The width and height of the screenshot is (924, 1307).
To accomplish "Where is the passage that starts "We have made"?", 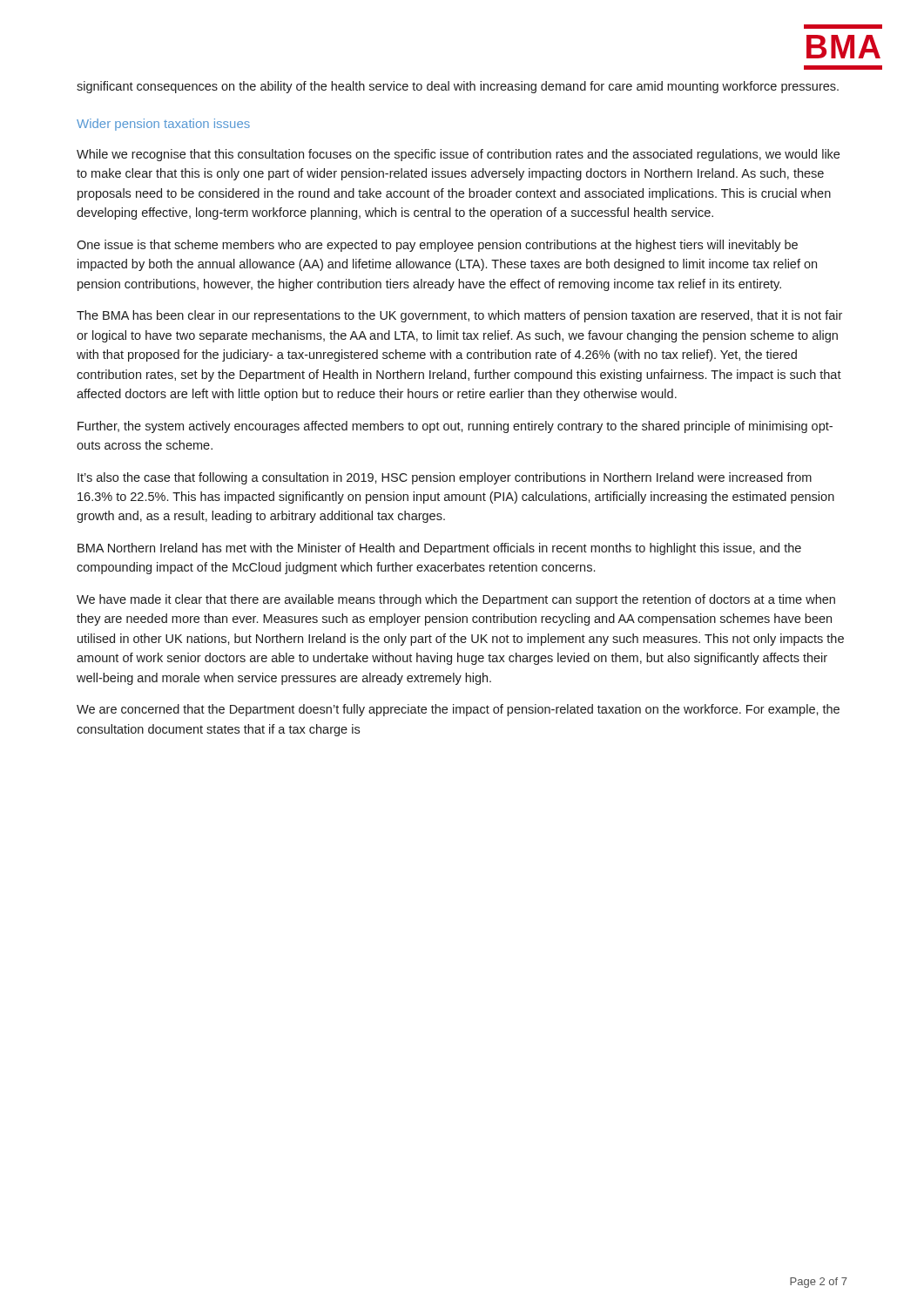I will pos(460,638).
